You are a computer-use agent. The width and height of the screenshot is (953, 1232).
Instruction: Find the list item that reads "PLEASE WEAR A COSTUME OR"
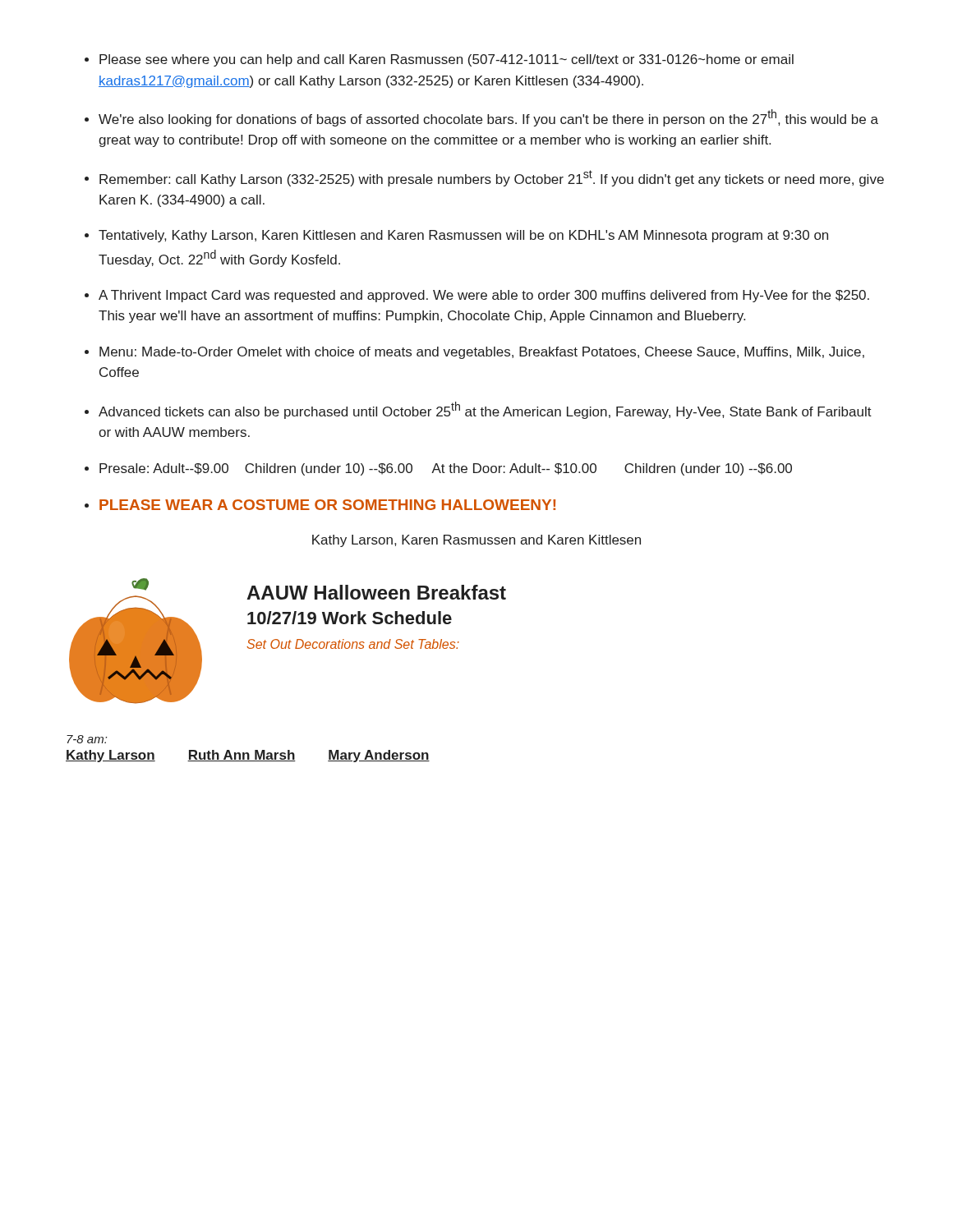pos(328,505)
